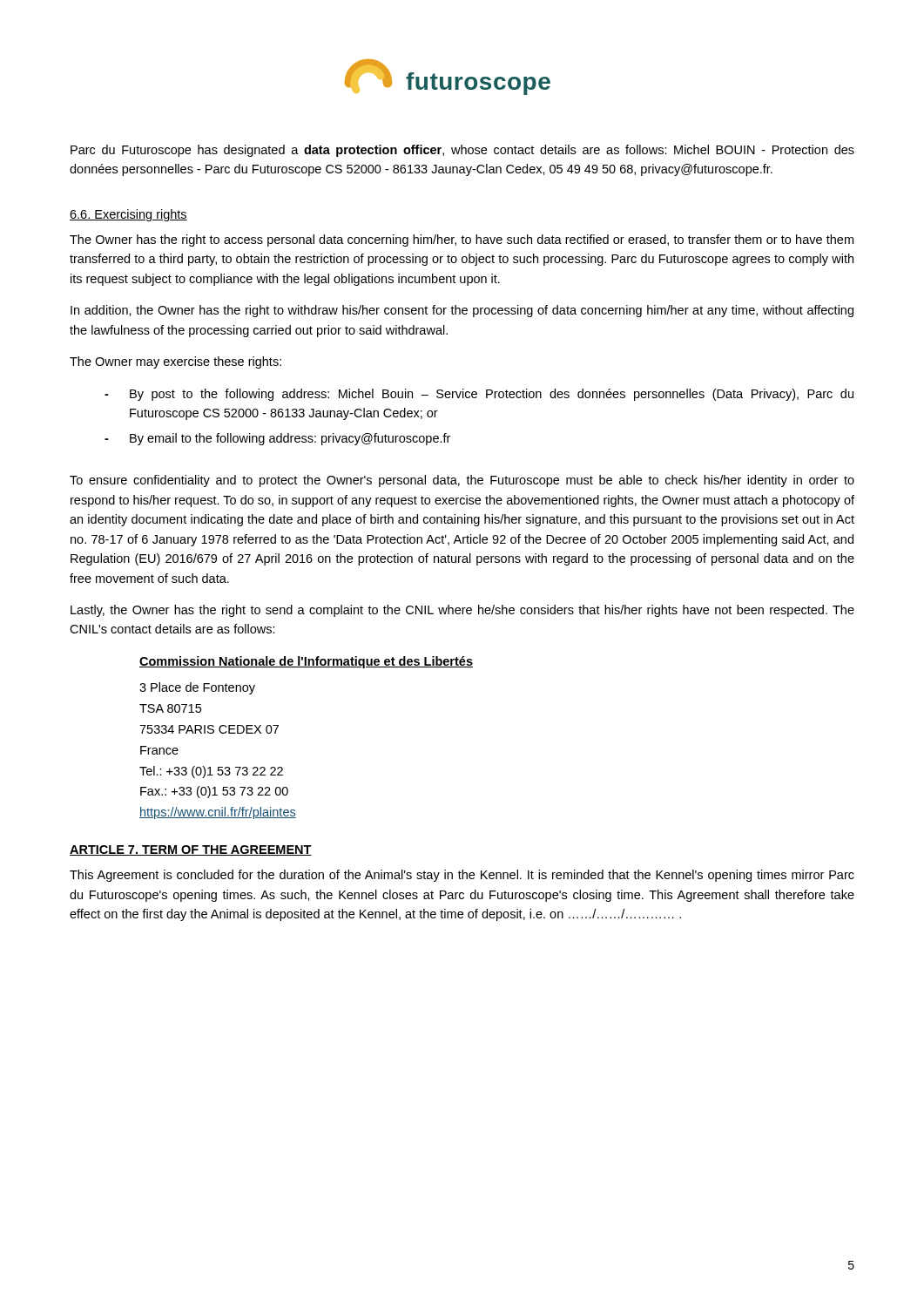Click the passage that begins "Parc du Futuroscope has designated"
Screen dimensions: 1307x924
coord(462,160)
